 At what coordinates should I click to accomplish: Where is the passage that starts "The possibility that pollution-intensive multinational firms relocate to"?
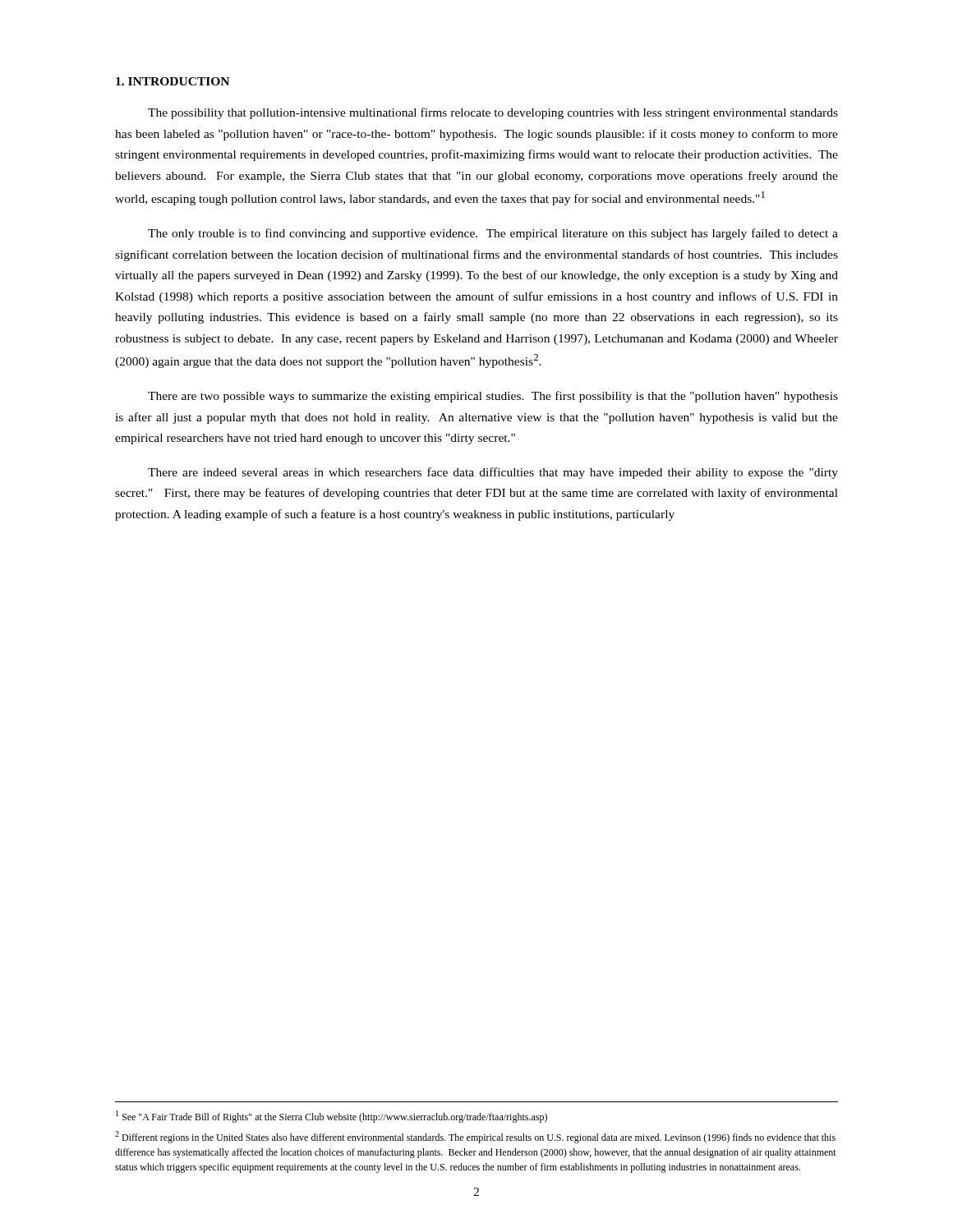(x=476, y=155)
